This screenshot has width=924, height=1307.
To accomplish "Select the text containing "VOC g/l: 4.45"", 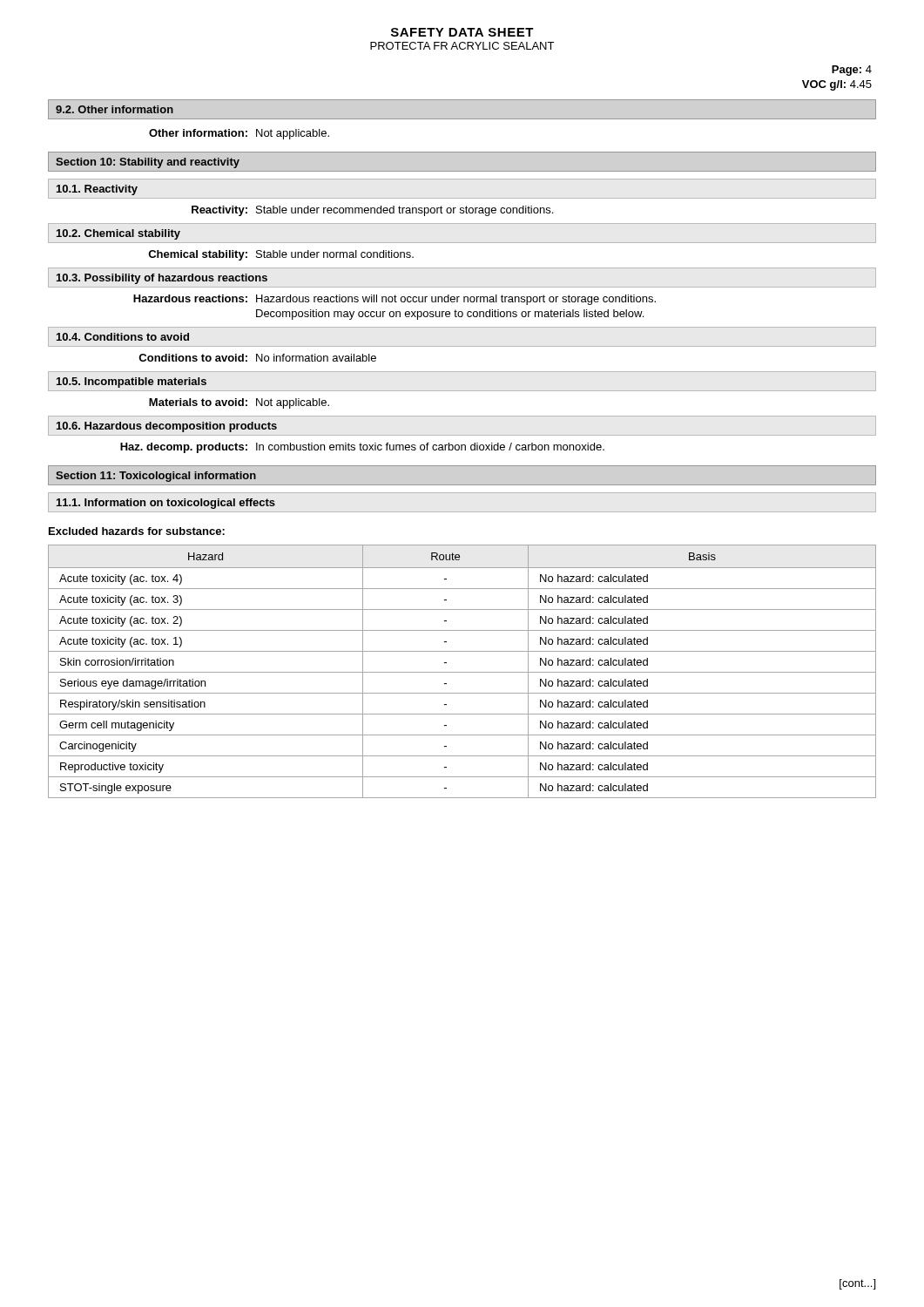I will point(837,84).
